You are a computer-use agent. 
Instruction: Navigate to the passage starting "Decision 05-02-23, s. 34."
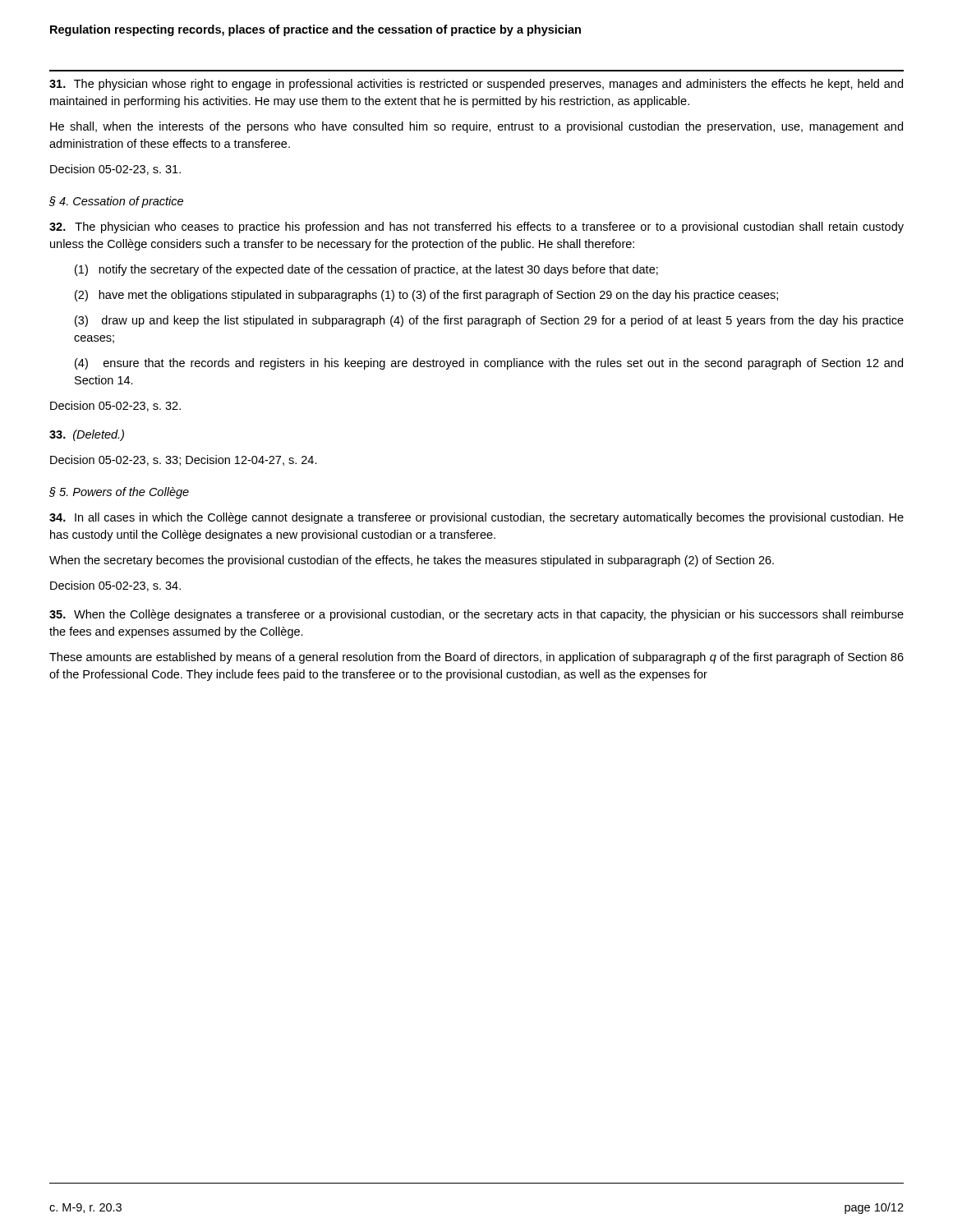pos(116,586)
